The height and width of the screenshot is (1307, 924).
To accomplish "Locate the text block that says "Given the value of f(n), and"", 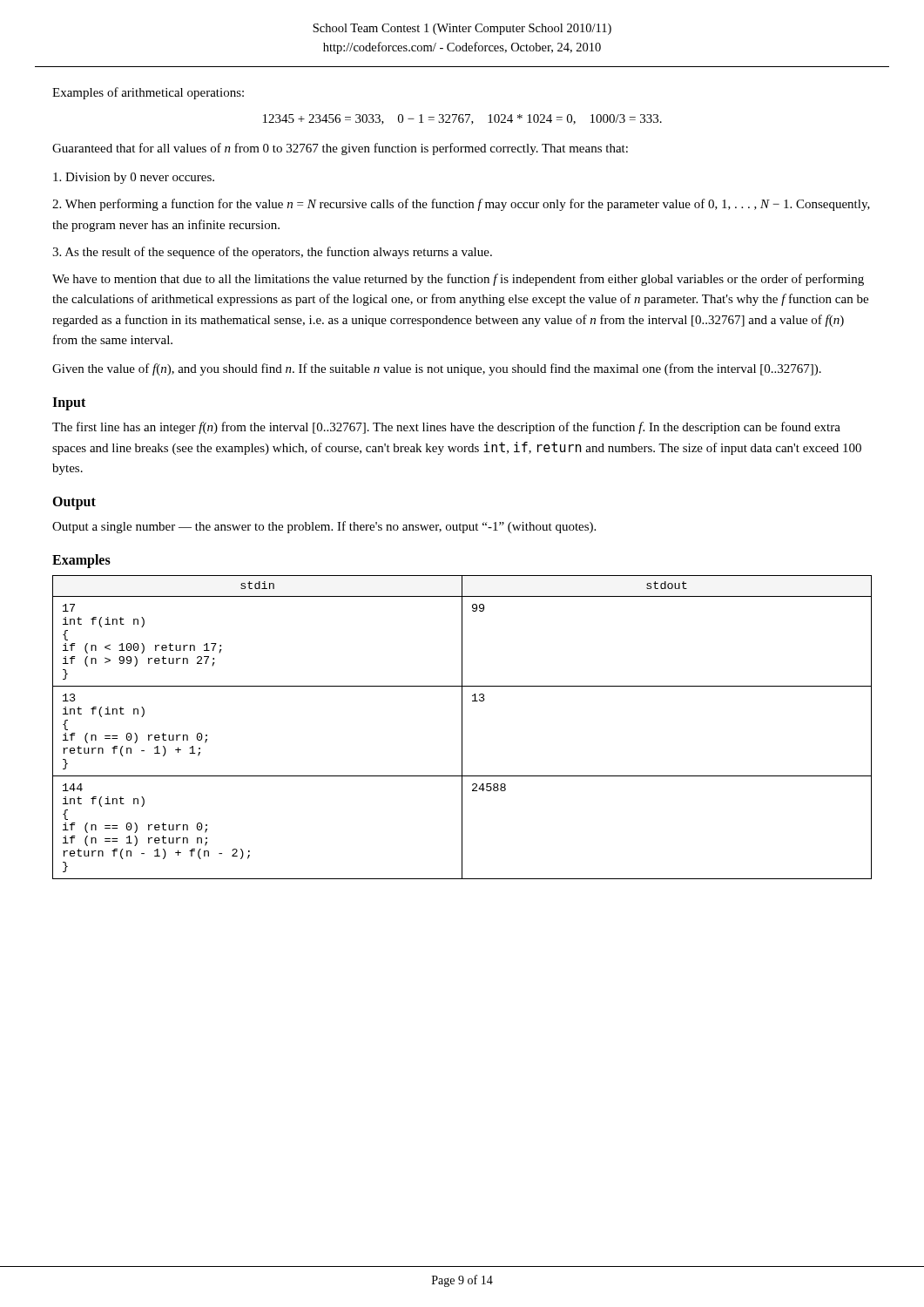I will tap(437, 369).
